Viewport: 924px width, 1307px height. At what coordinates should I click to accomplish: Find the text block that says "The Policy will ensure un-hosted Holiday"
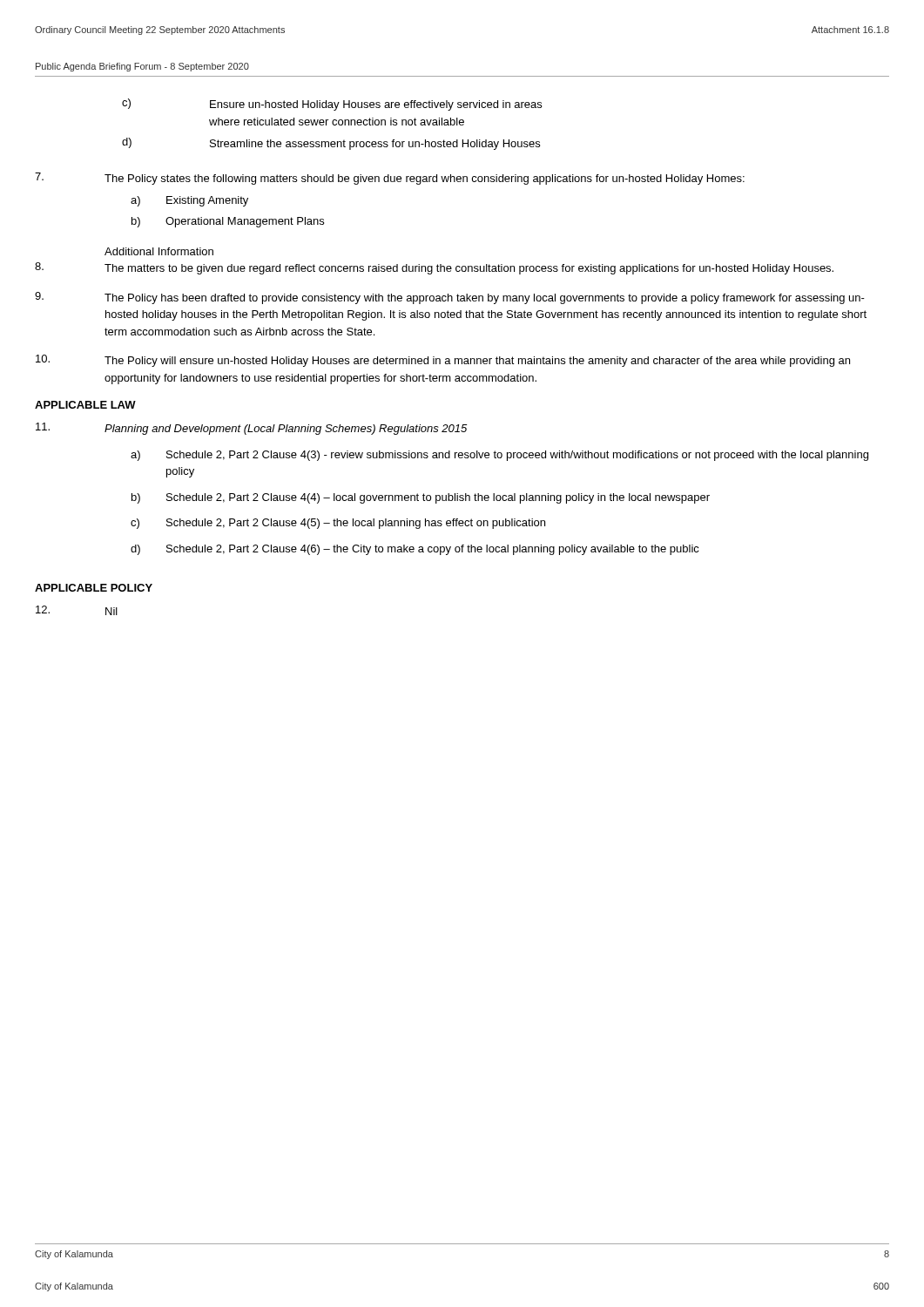tap(462, 369)
